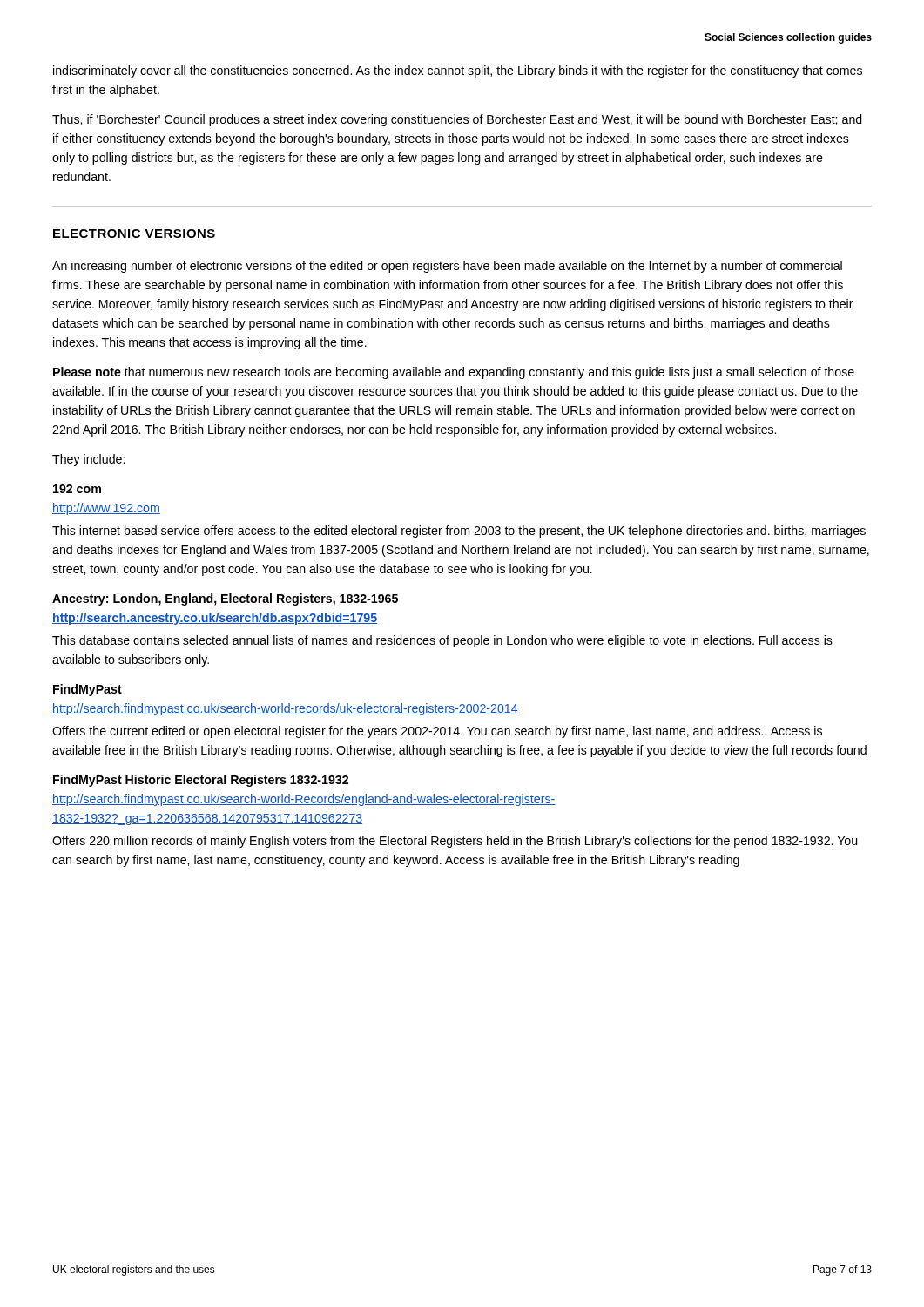Locate the text block that says "Thus, if 'Borchester' Council"

457,148
